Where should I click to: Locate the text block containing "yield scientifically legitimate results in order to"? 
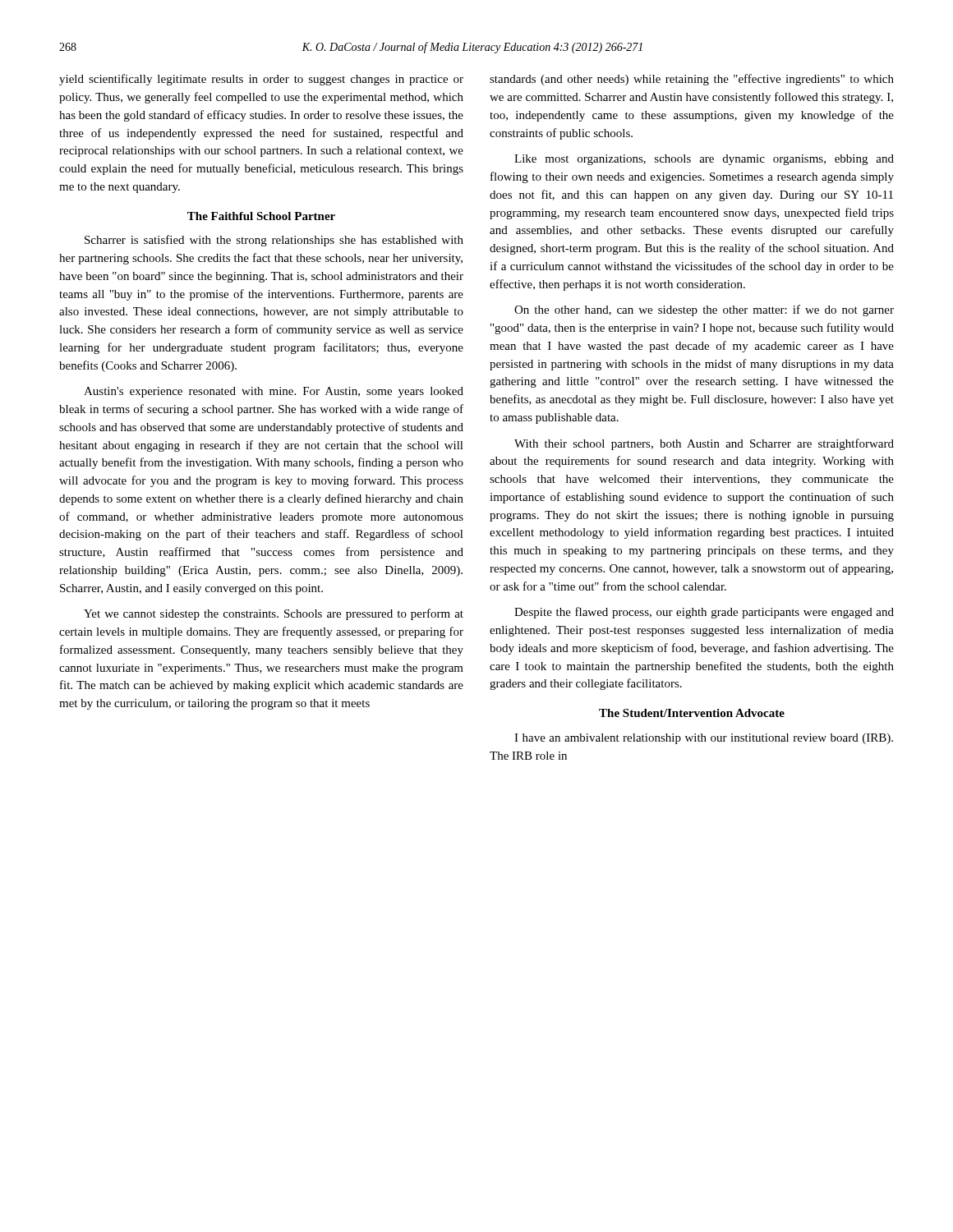[261, 133]
